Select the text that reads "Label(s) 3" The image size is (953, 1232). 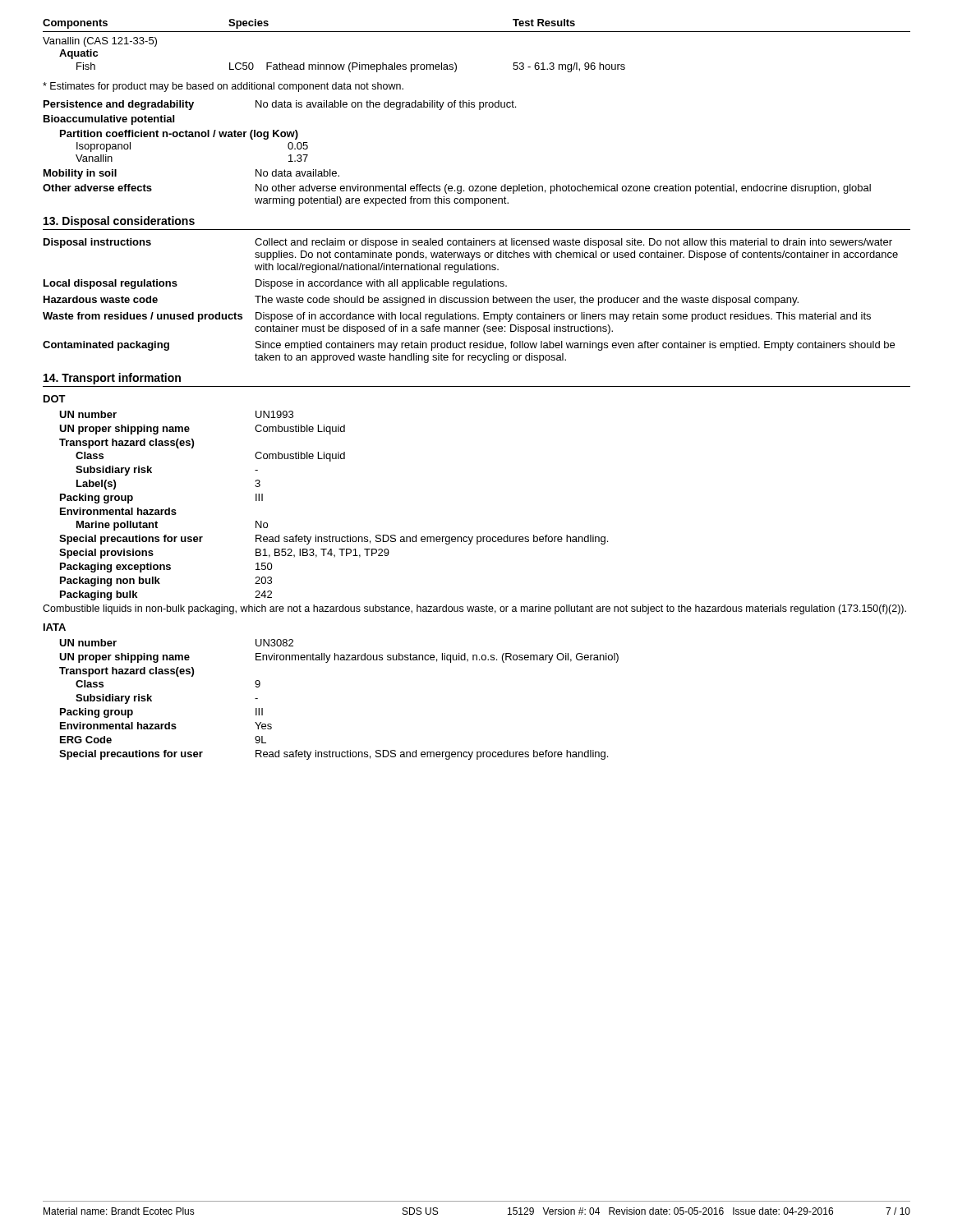pyautogui.click(x=101, y=484)
